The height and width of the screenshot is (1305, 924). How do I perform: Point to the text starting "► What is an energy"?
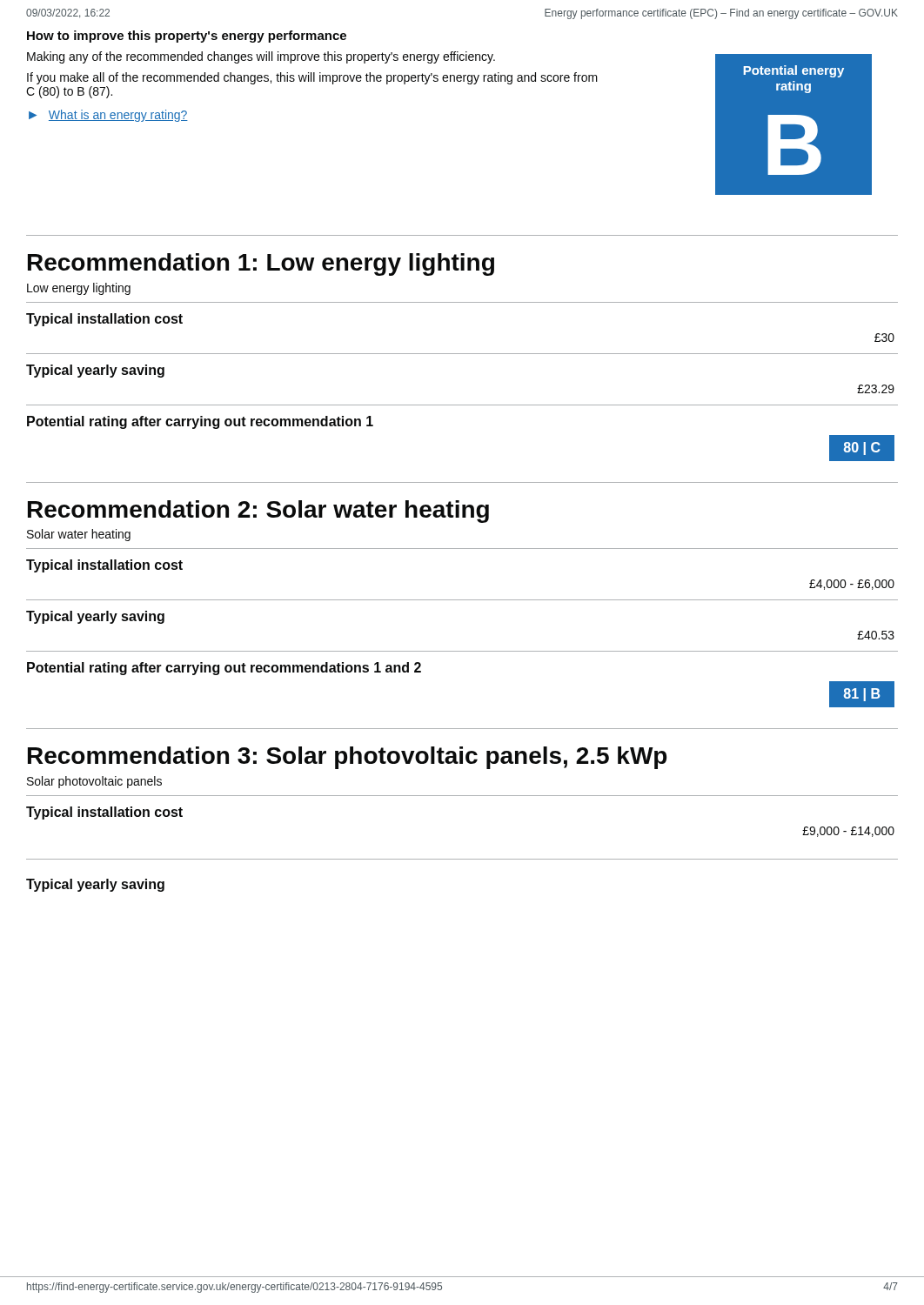(x=107, y=115)
